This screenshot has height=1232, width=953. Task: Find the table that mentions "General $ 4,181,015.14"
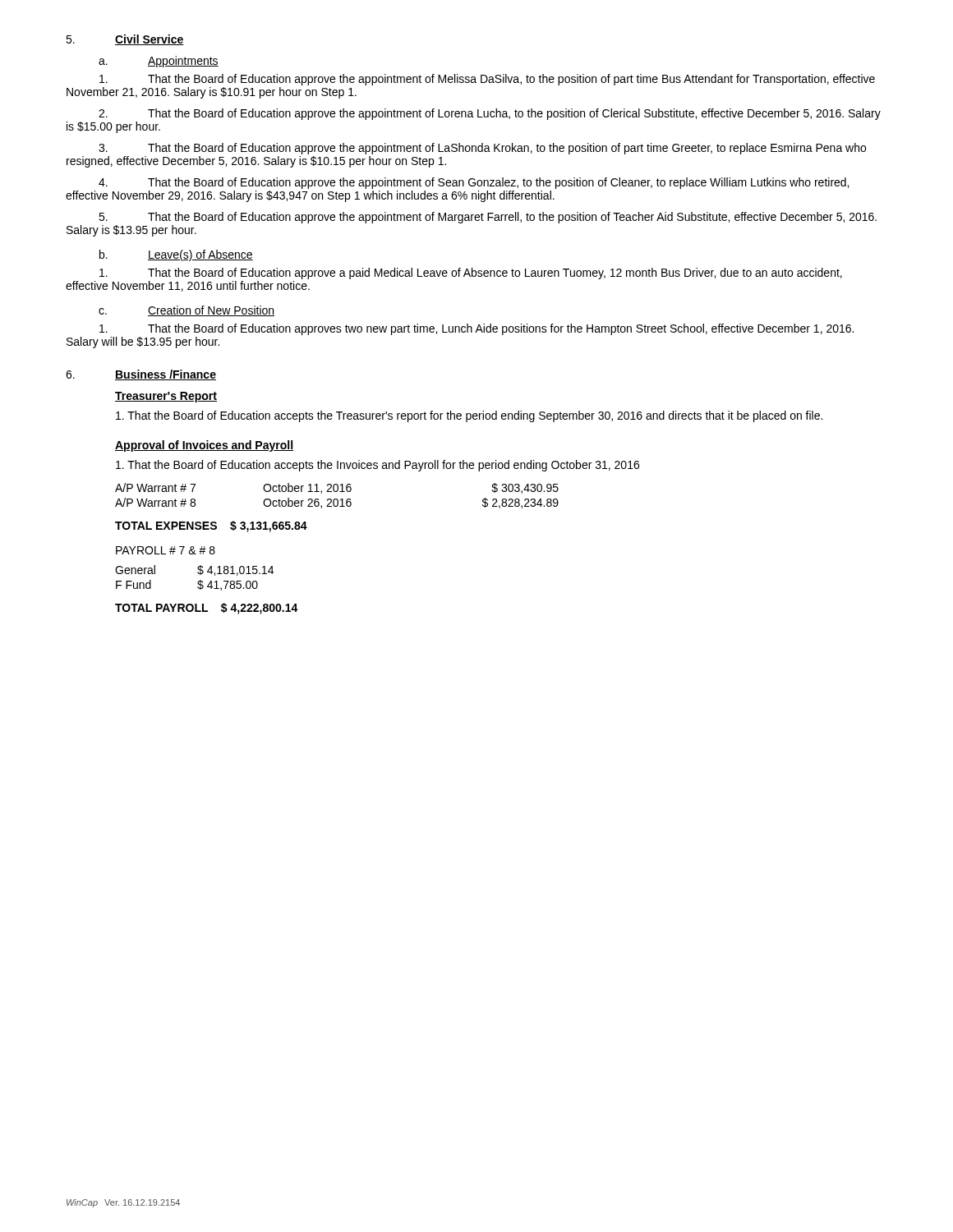pyautogui.click(x=501, y=577)
